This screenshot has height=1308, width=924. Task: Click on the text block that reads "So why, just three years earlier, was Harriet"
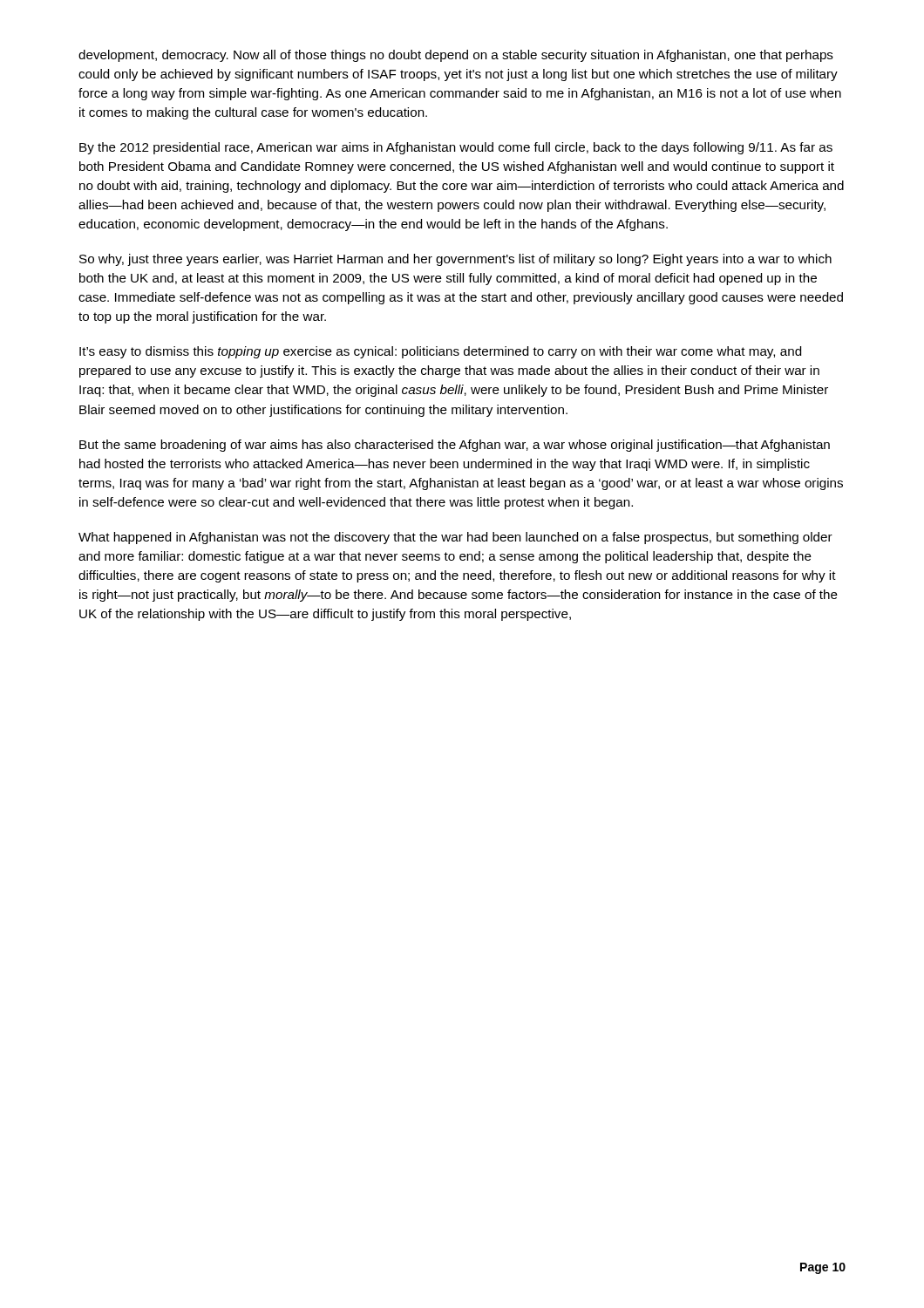click(461, 288)
